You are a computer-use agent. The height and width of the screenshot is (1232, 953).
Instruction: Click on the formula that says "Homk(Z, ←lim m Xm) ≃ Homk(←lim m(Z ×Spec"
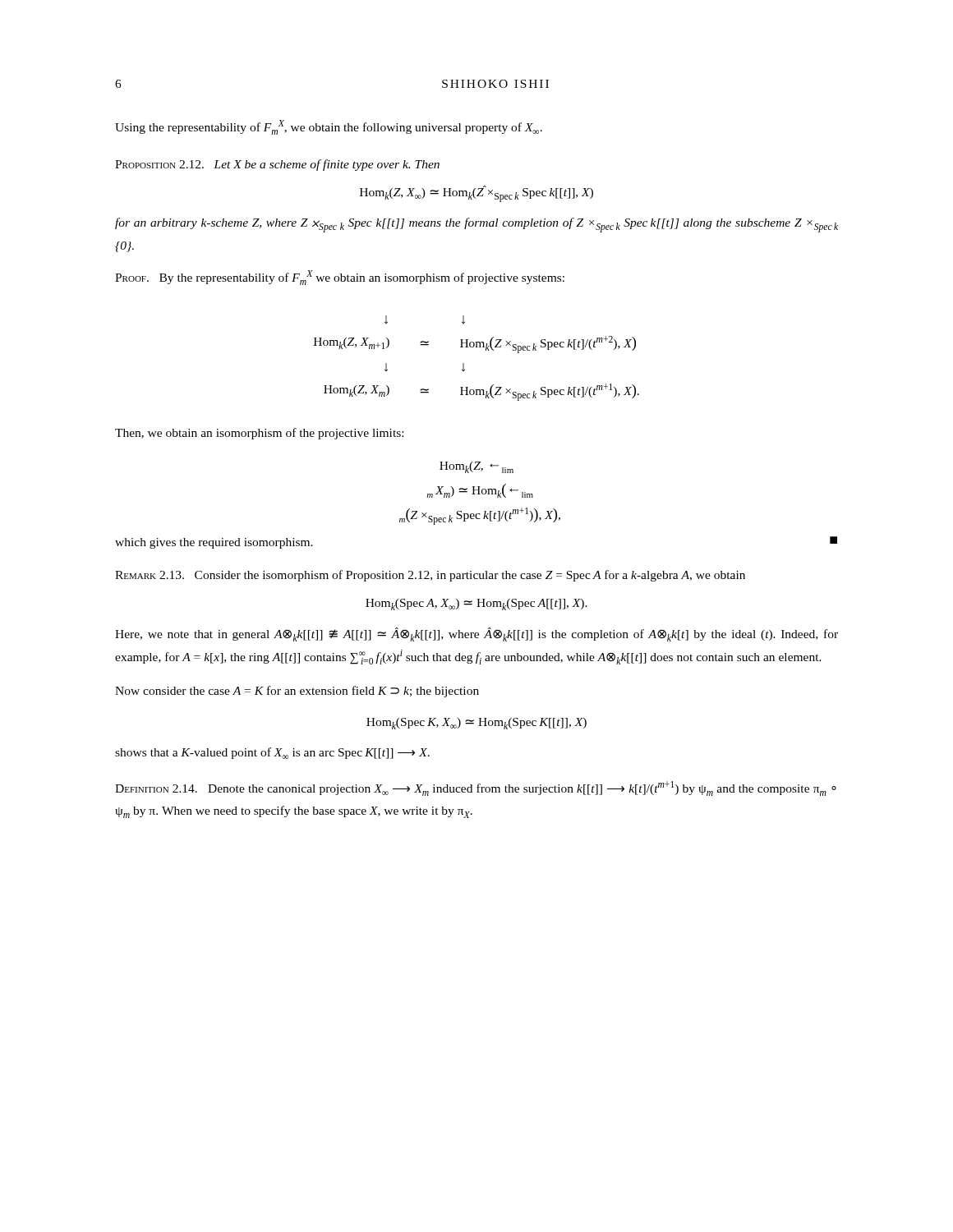[476, 491]
